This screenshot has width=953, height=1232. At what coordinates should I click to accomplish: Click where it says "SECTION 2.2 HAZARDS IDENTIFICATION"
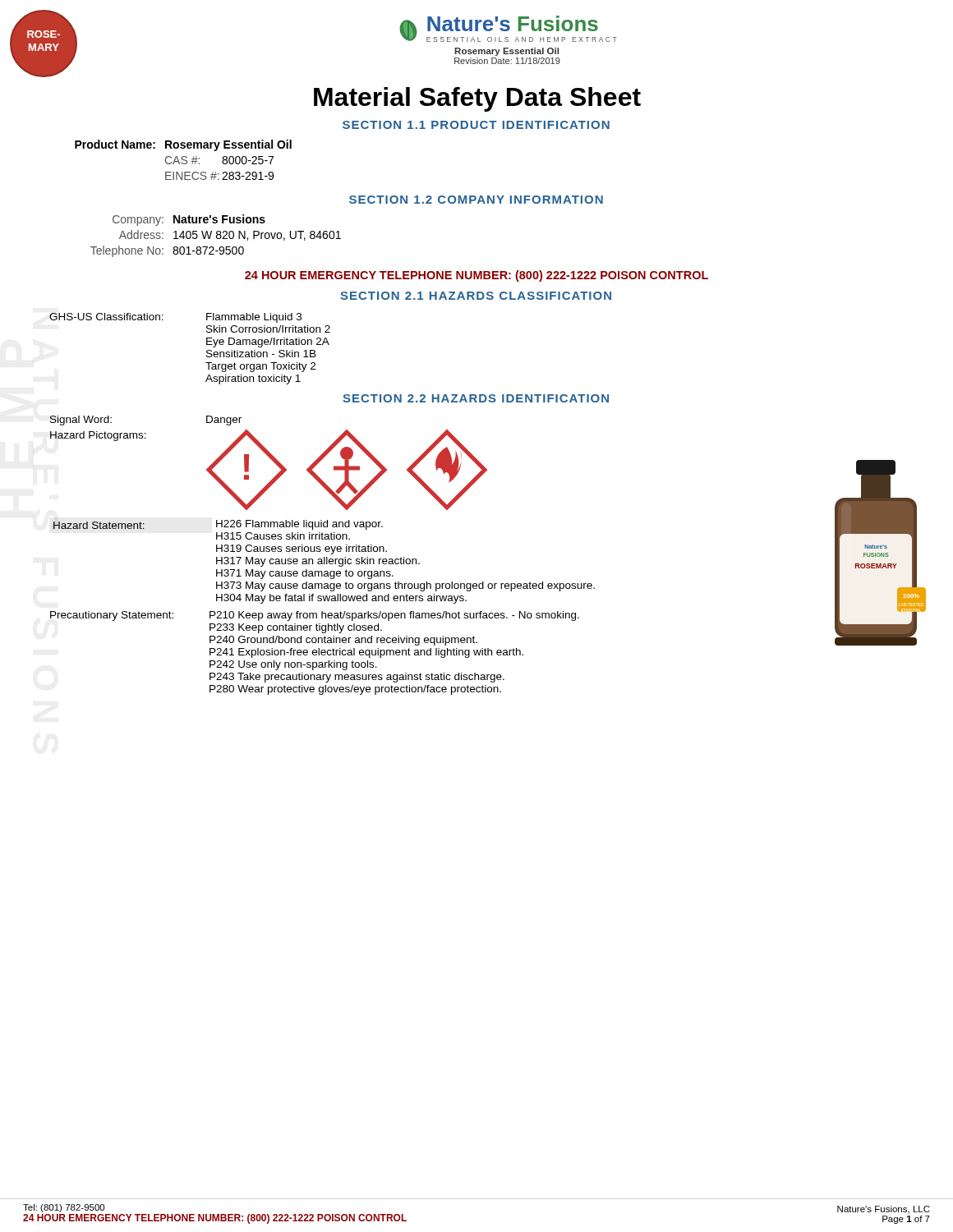tap(476, 398)
